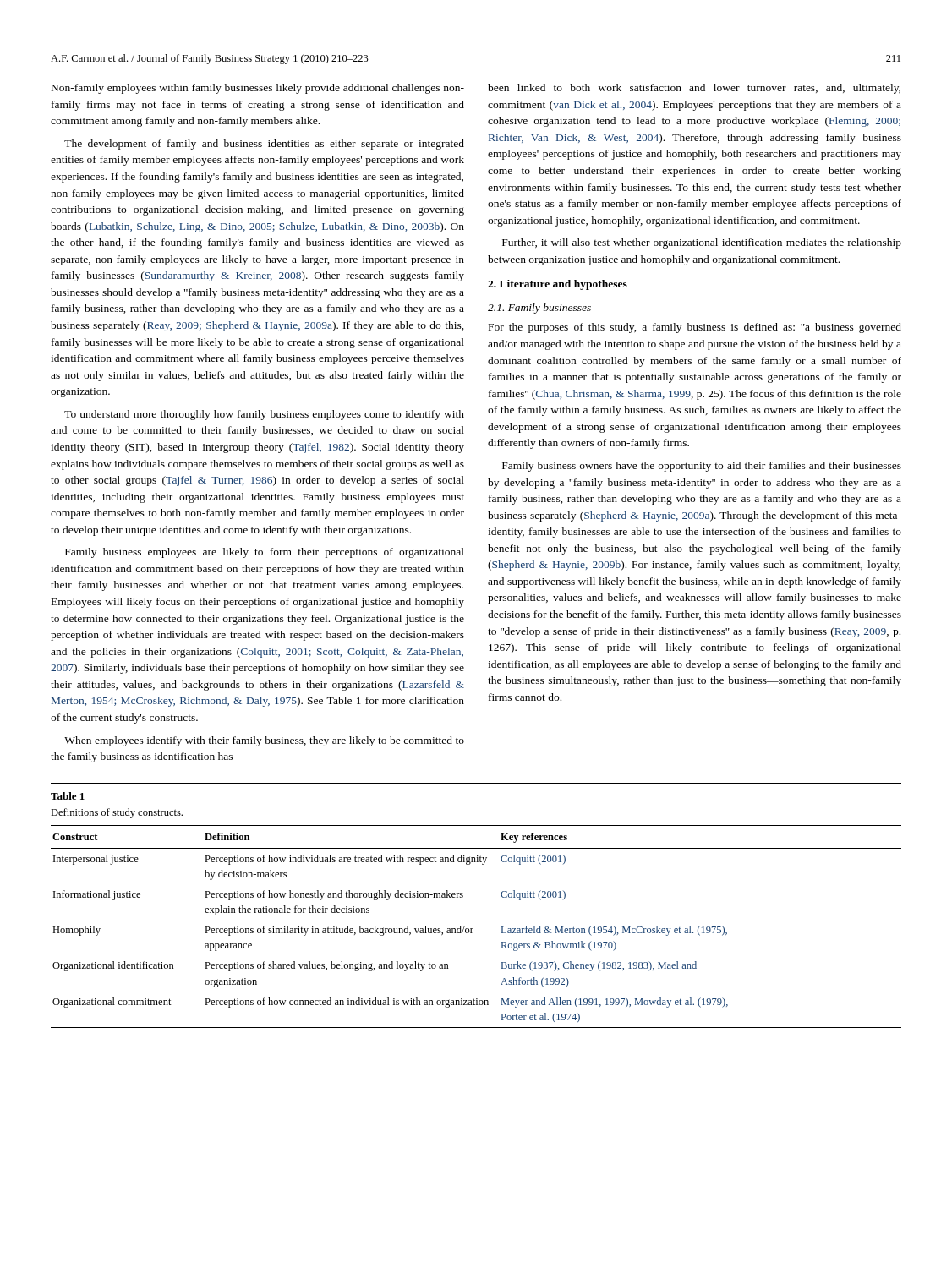Locate the table
952x1268 pixels.
point(476,926)
